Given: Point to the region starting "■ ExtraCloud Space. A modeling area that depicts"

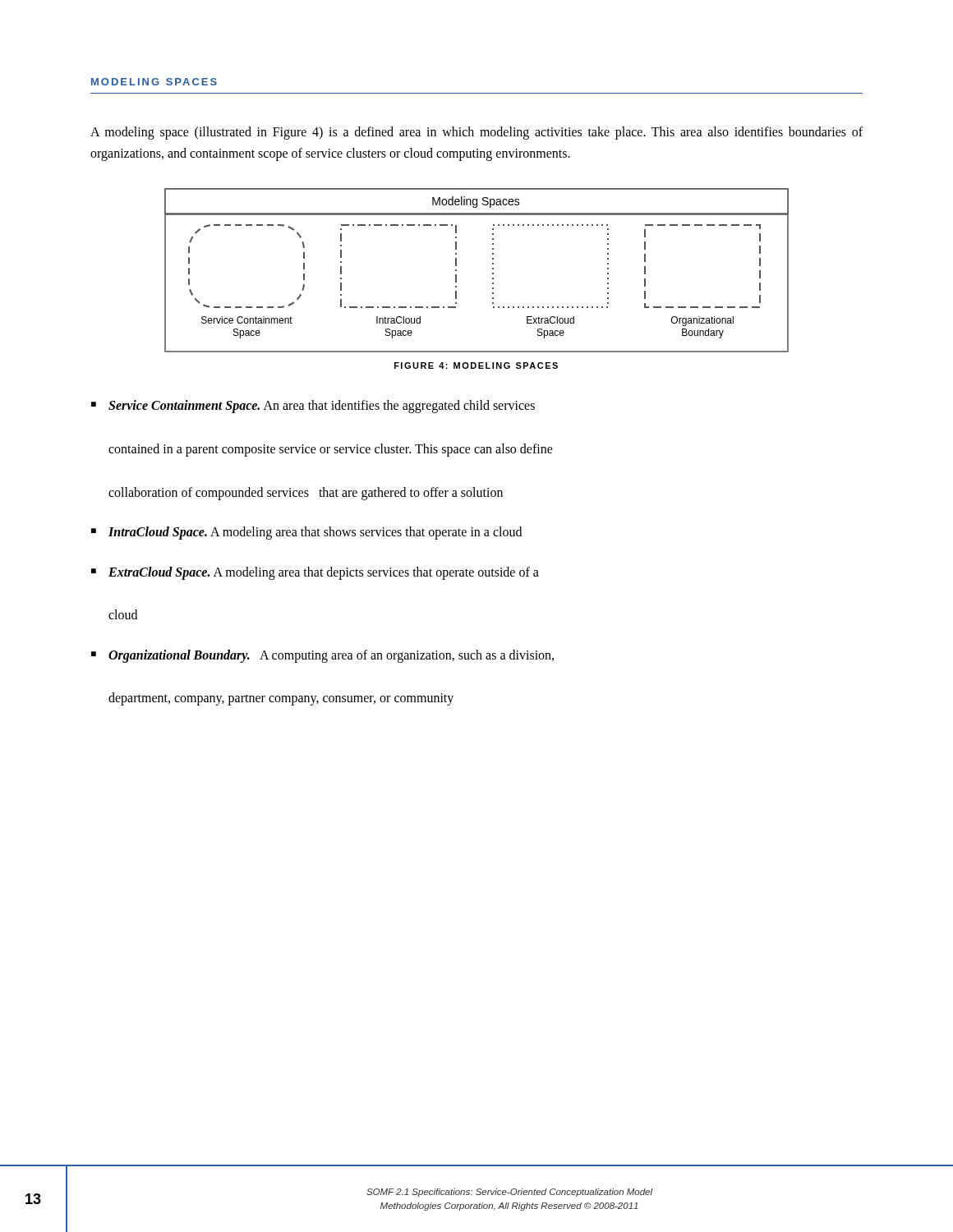Looking at the screenshot, I should coord(315,573).
